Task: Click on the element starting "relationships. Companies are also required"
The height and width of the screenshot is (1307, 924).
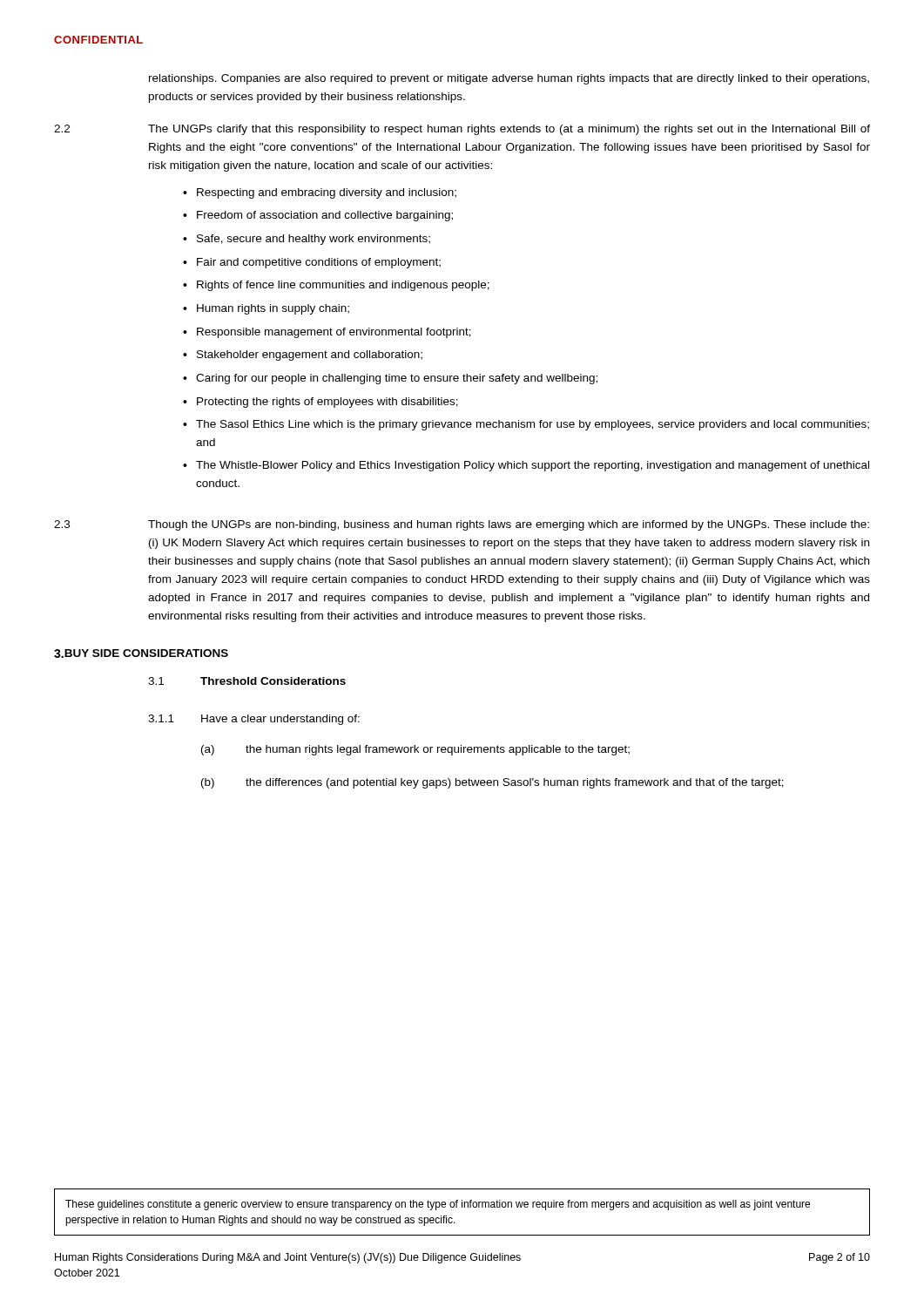Action: [509, 87]
